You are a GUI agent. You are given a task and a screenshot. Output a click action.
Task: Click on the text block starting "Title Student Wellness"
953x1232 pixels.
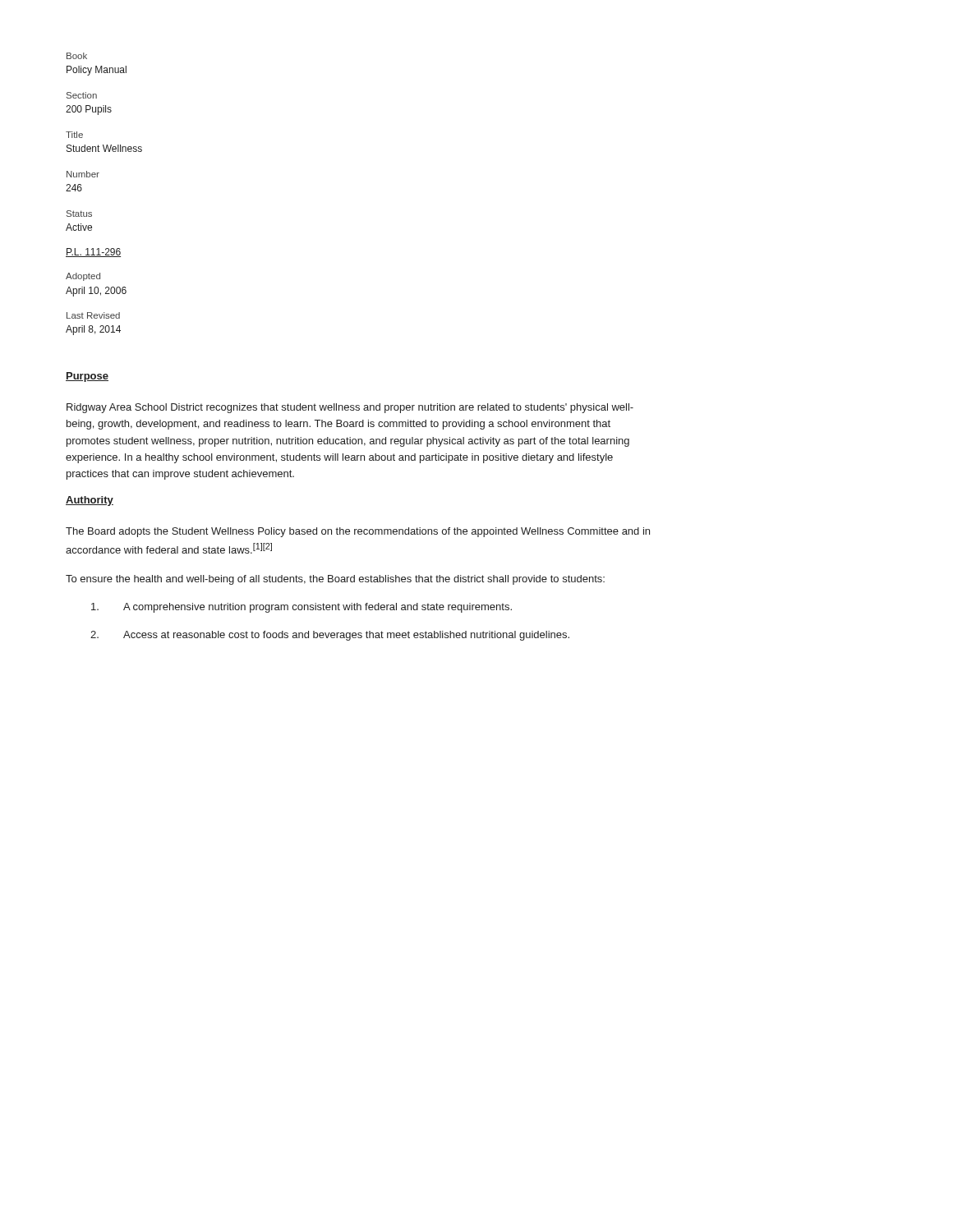74,135
